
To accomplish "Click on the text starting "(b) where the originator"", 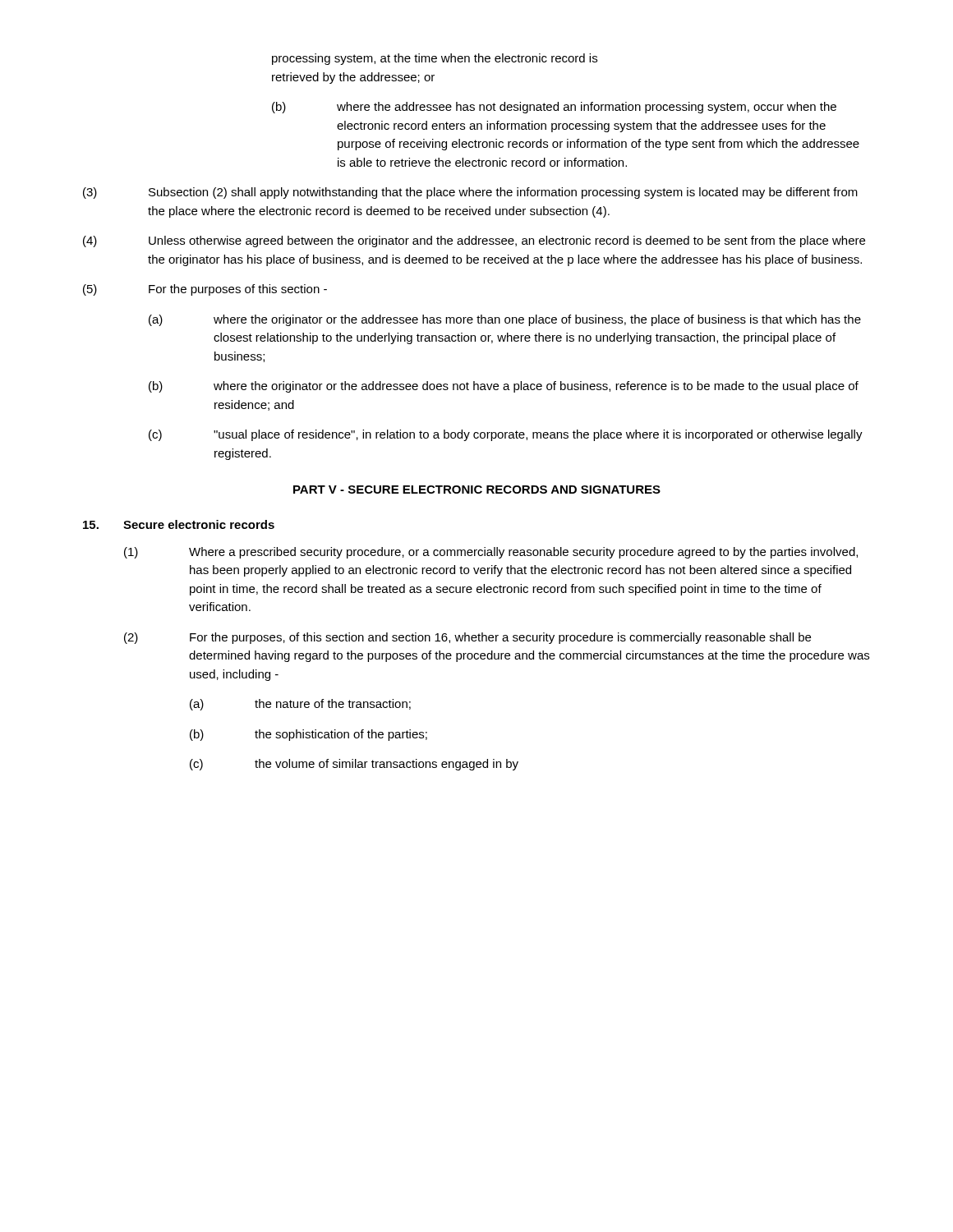I will click(509, 395).
